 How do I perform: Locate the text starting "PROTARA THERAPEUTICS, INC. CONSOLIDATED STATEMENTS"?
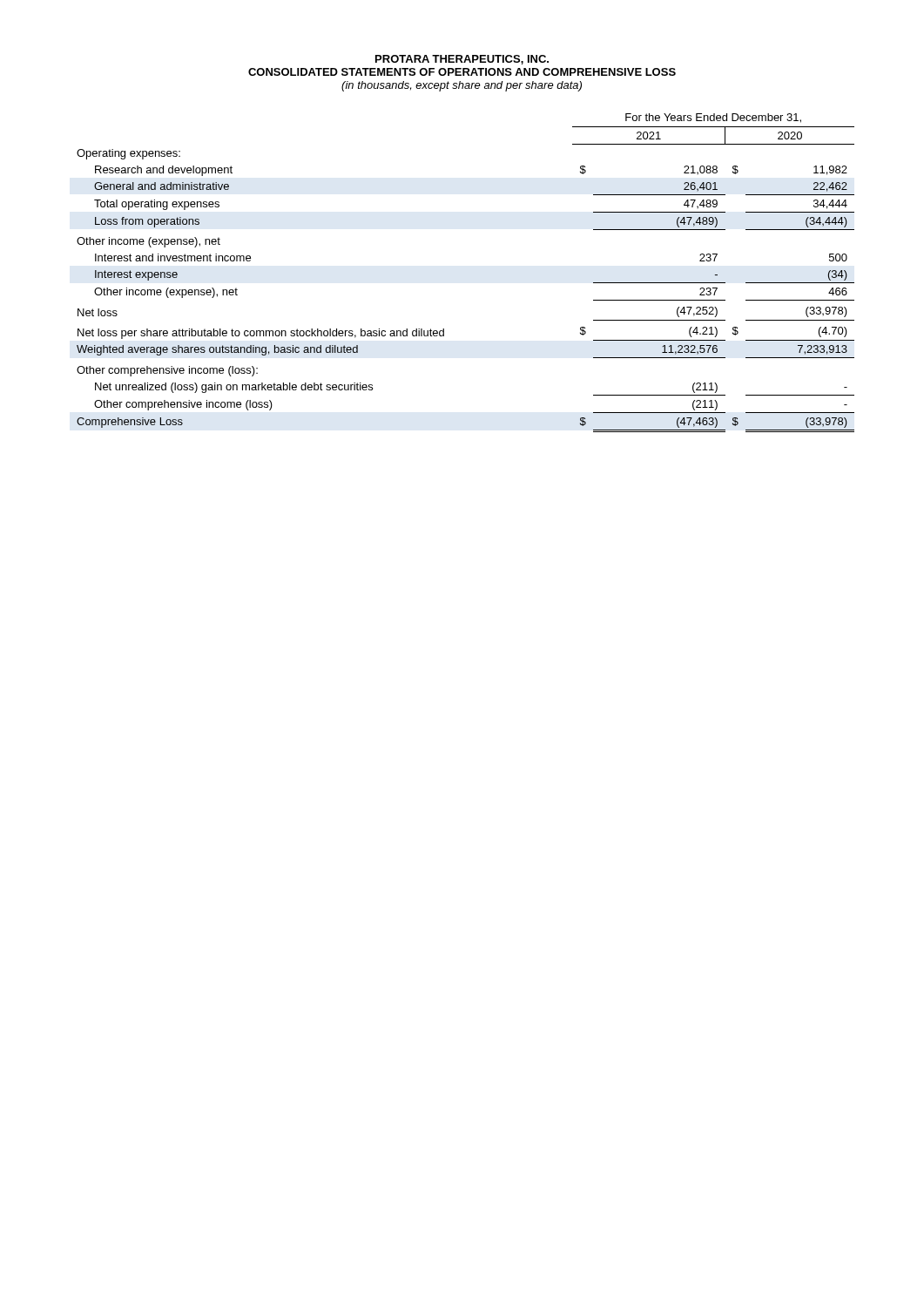point(462,72)
